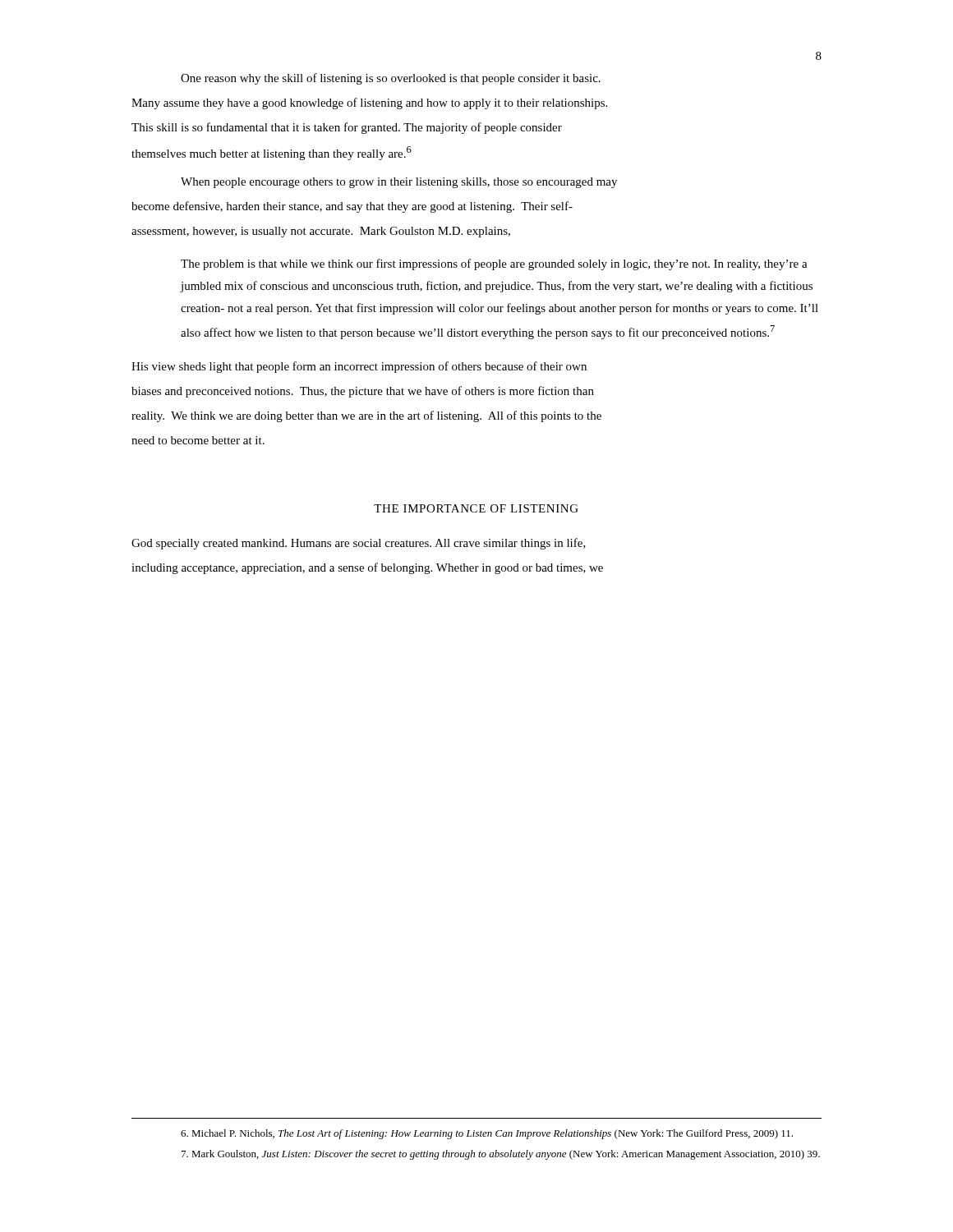Point to the block starting "His view sheds light that"
This screenshot has height=1232, width=953.
(476, 403)
